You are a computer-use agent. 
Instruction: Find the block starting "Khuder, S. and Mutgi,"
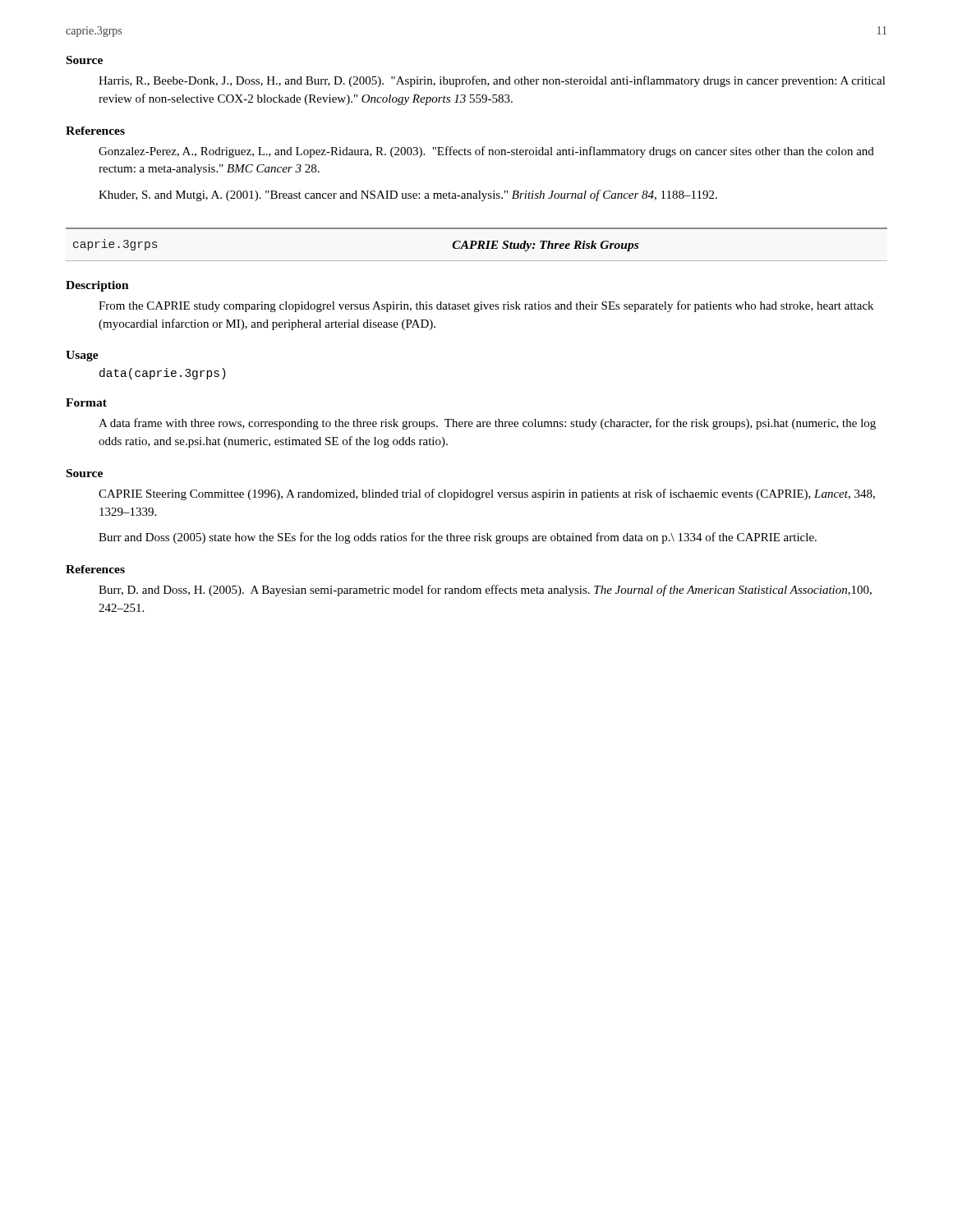pyautogui.click(x=408, y=195)
